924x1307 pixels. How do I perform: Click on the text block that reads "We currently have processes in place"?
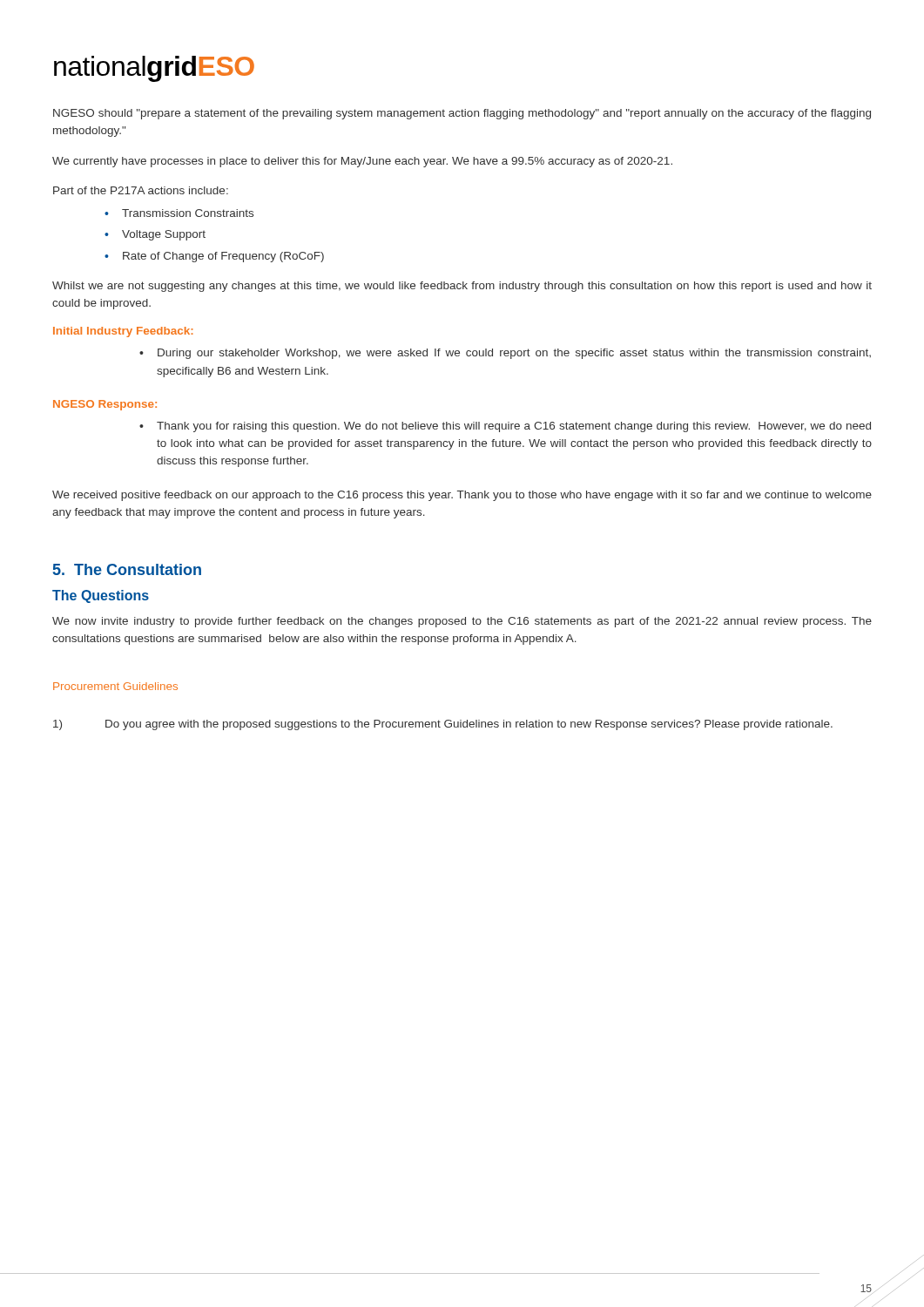coord(363,160)
